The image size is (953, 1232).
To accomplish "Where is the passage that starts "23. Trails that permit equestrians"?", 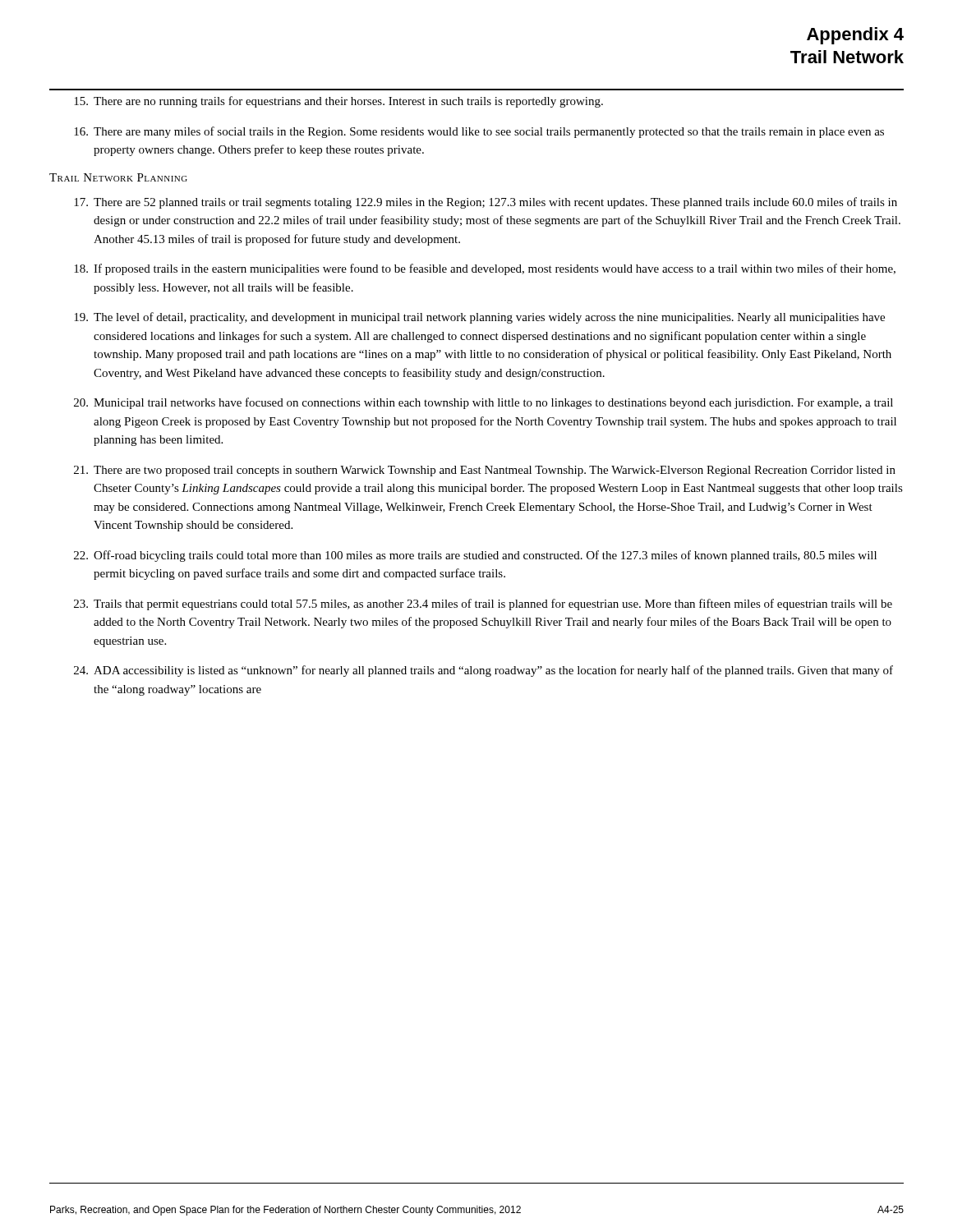I will tap(476, 622).
